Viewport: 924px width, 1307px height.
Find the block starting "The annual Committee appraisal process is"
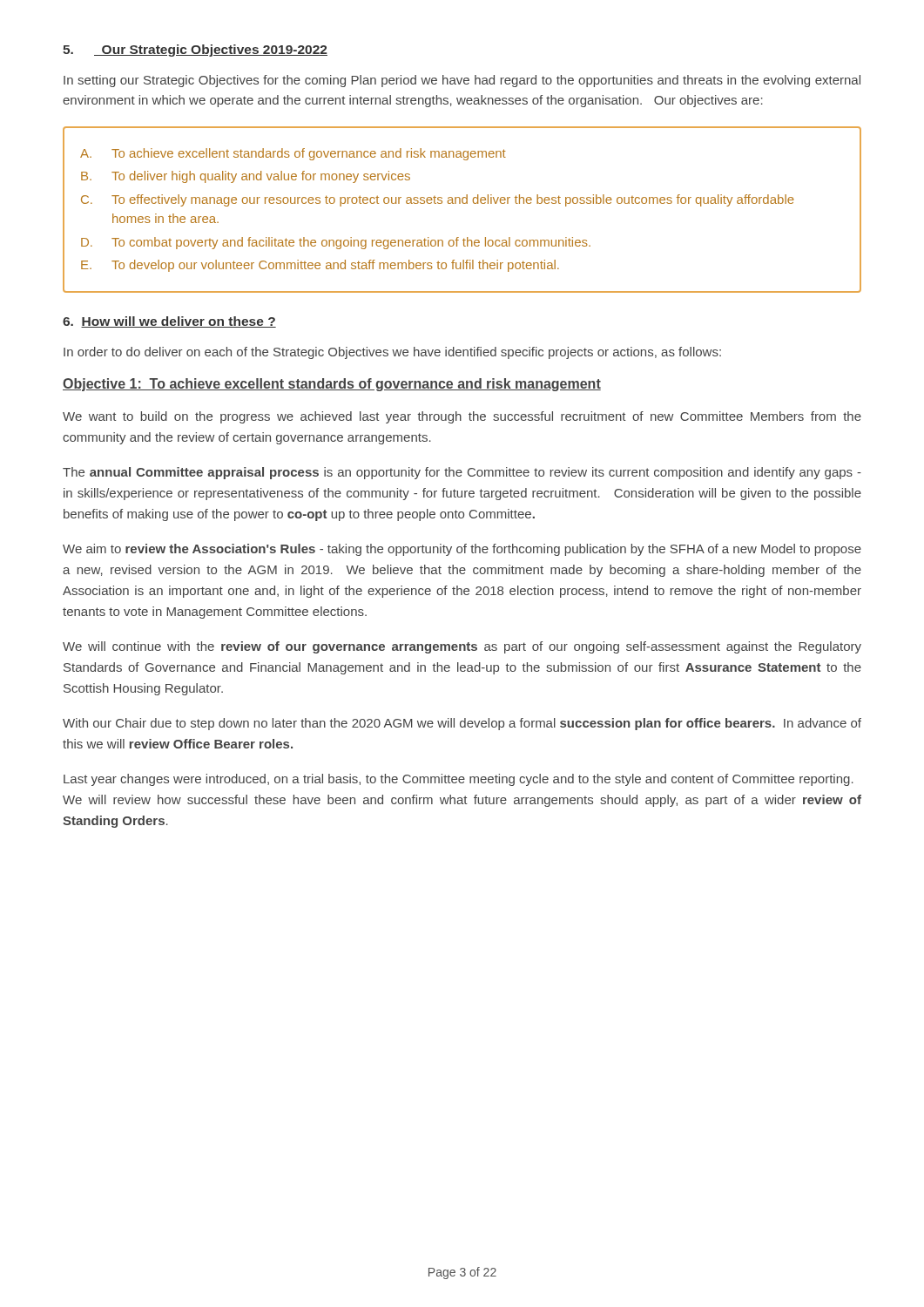pyautogui.click(x=462, y=492)
